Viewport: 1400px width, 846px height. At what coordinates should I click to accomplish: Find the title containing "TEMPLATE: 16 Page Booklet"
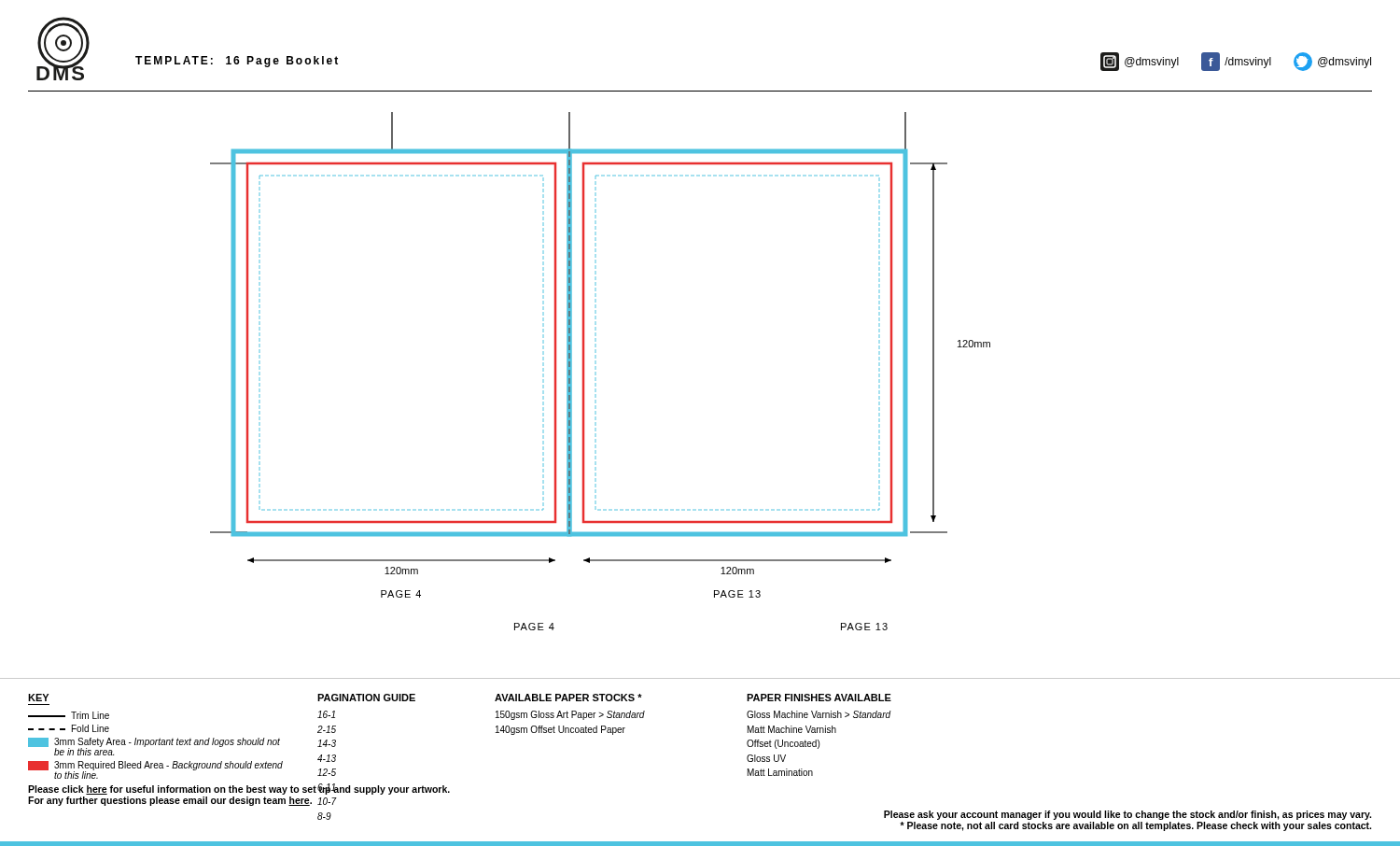point(238,61)
